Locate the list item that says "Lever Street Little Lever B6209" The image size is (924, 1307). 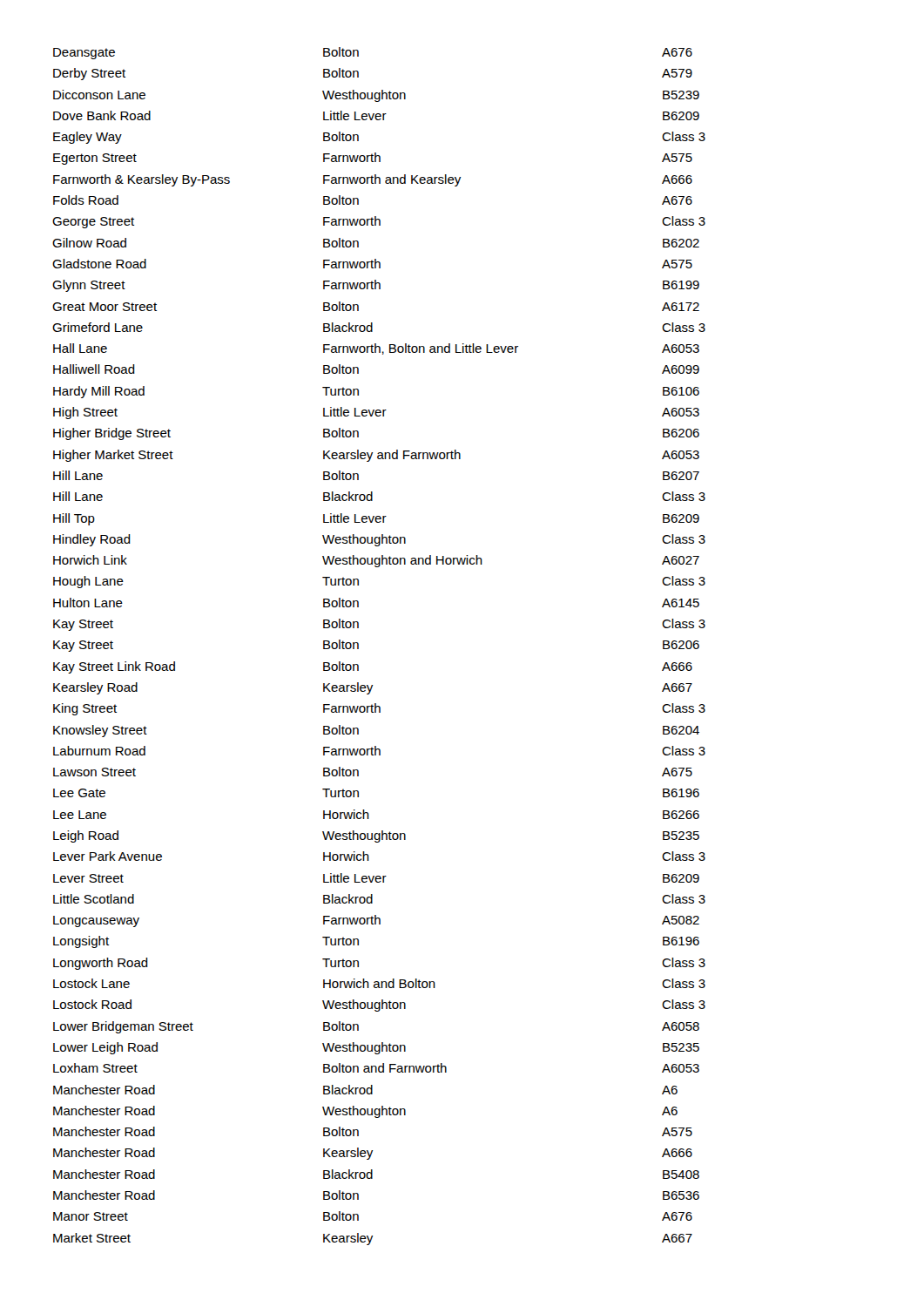tap(376, 878)
